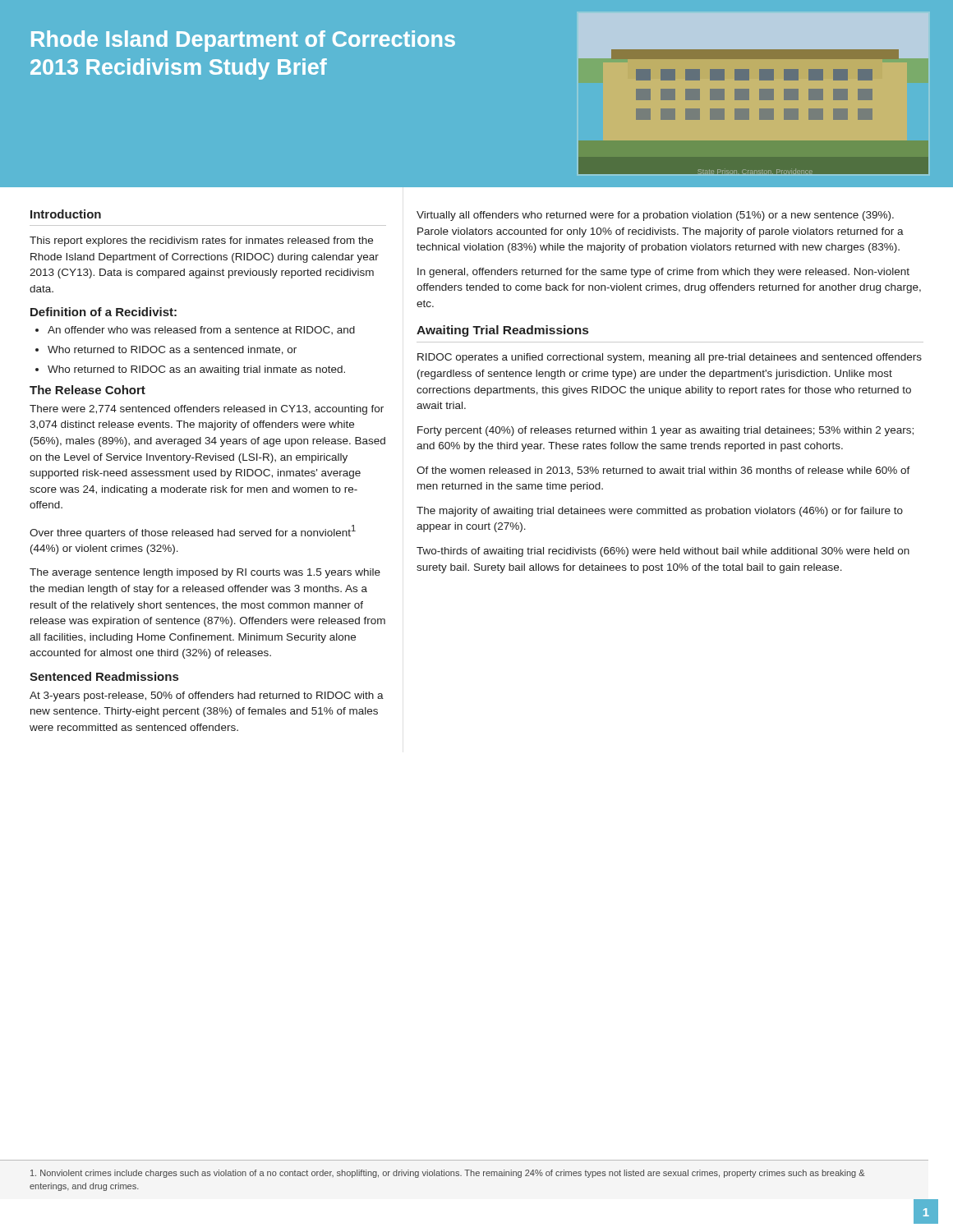Screen dimensions: 1232x953
Task: Find the section header with the text "Awaiting Trial Readmissions"
Action: click(x=503, y=330)
